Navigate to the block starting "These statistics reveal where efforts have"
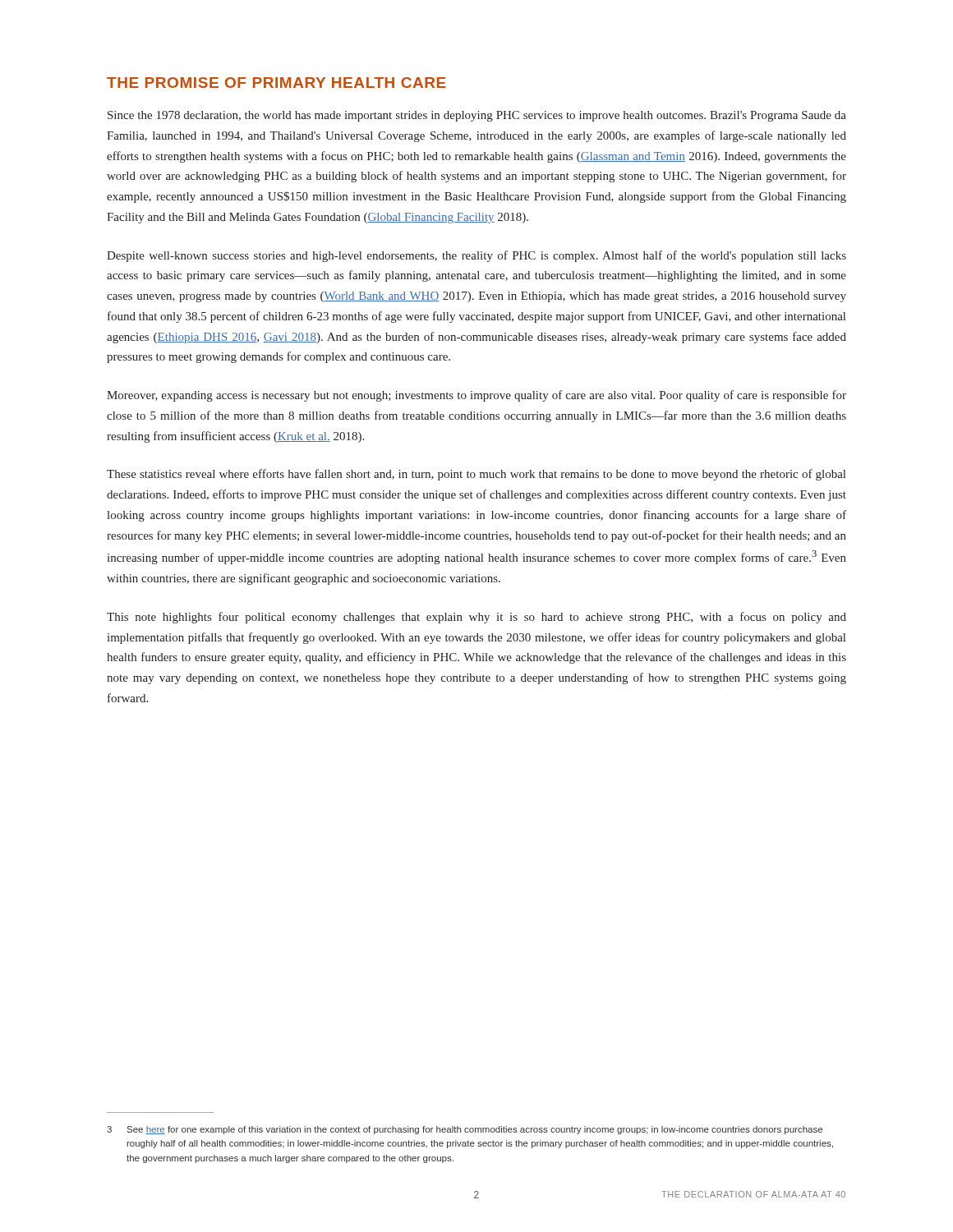 [476, 526]
